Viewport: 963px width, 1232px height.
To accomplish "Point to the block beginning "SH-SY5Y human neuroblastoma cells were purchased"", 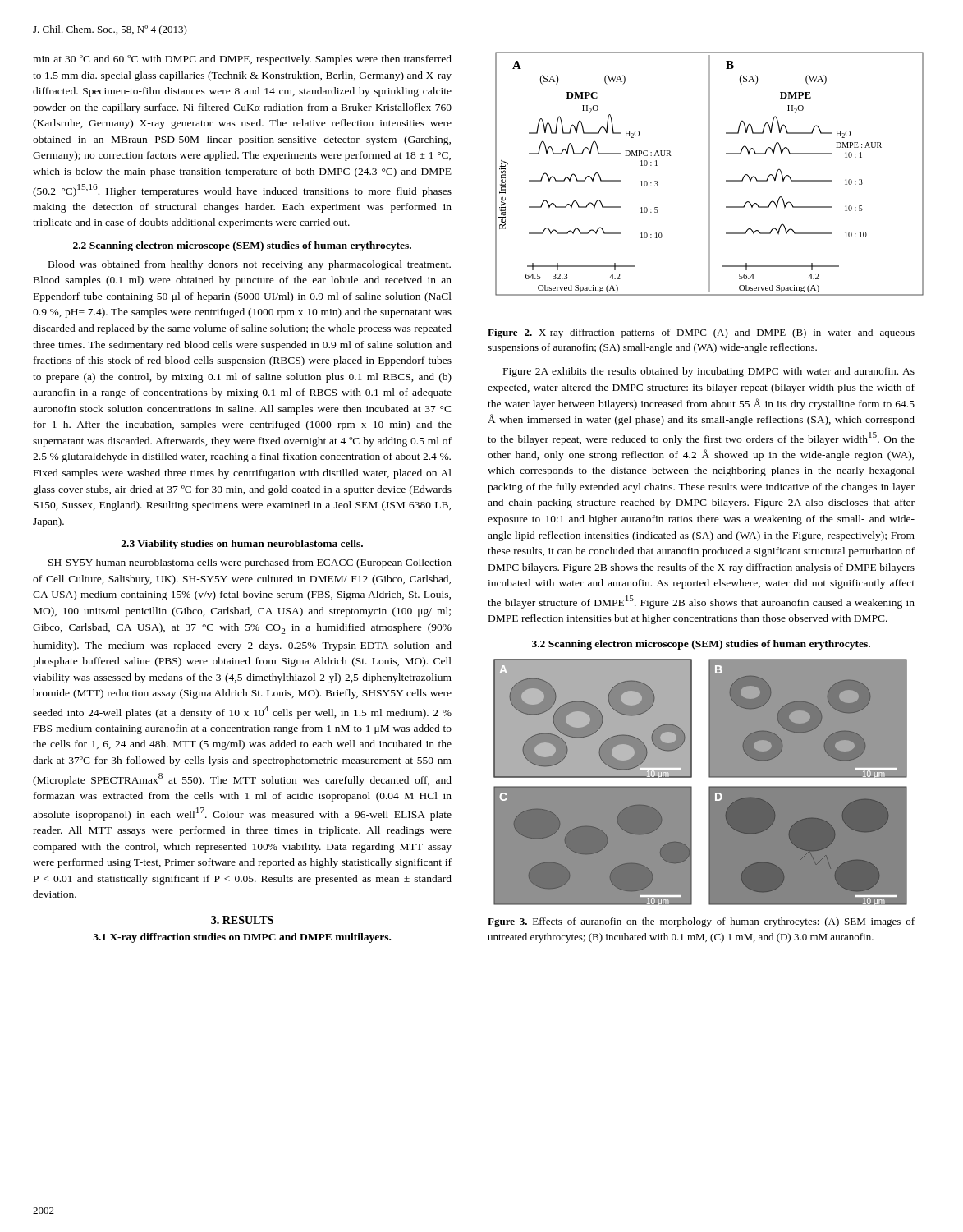I will (242, 728).
